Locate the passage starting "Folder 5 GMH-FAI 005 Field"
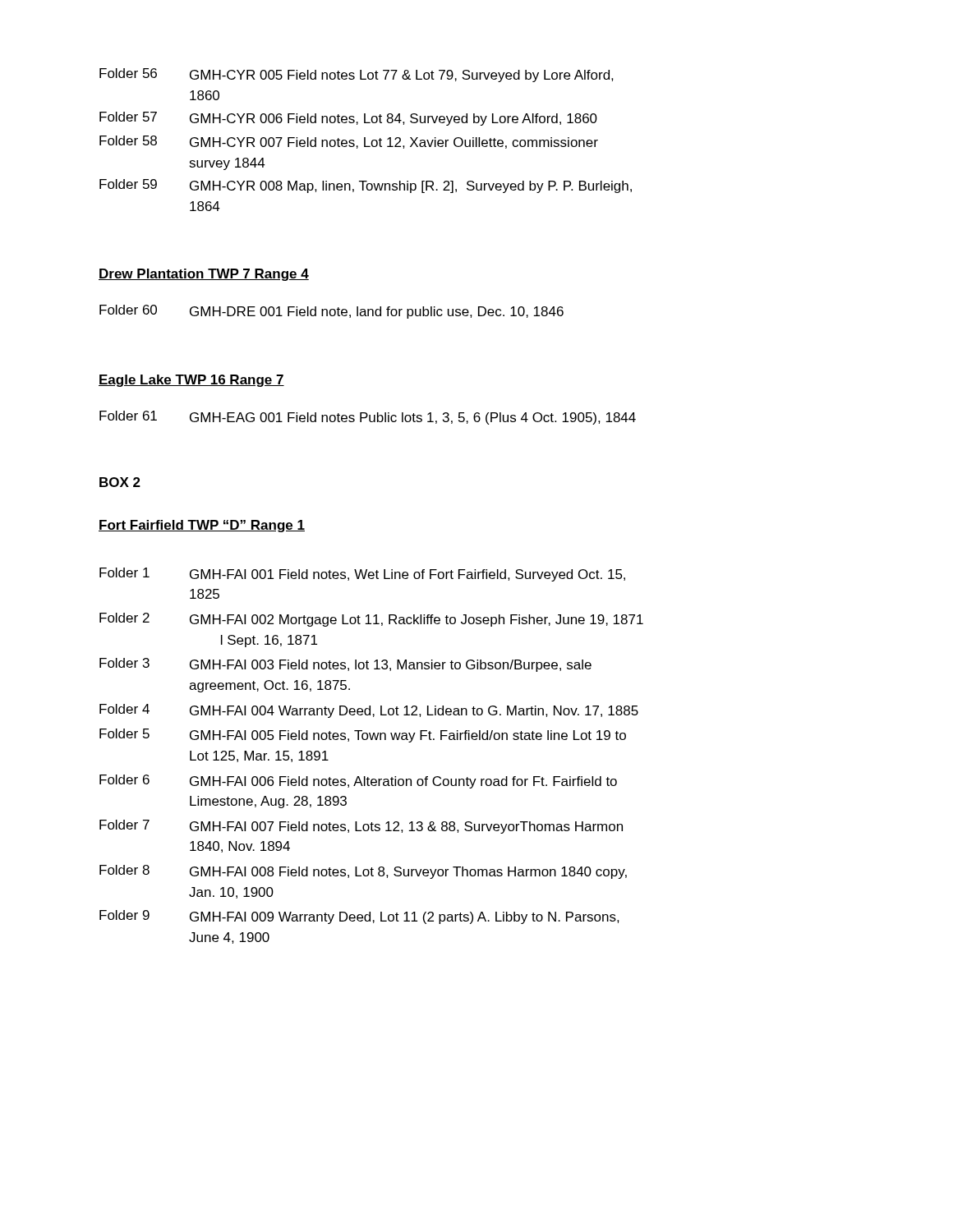 tap(476, 747)
